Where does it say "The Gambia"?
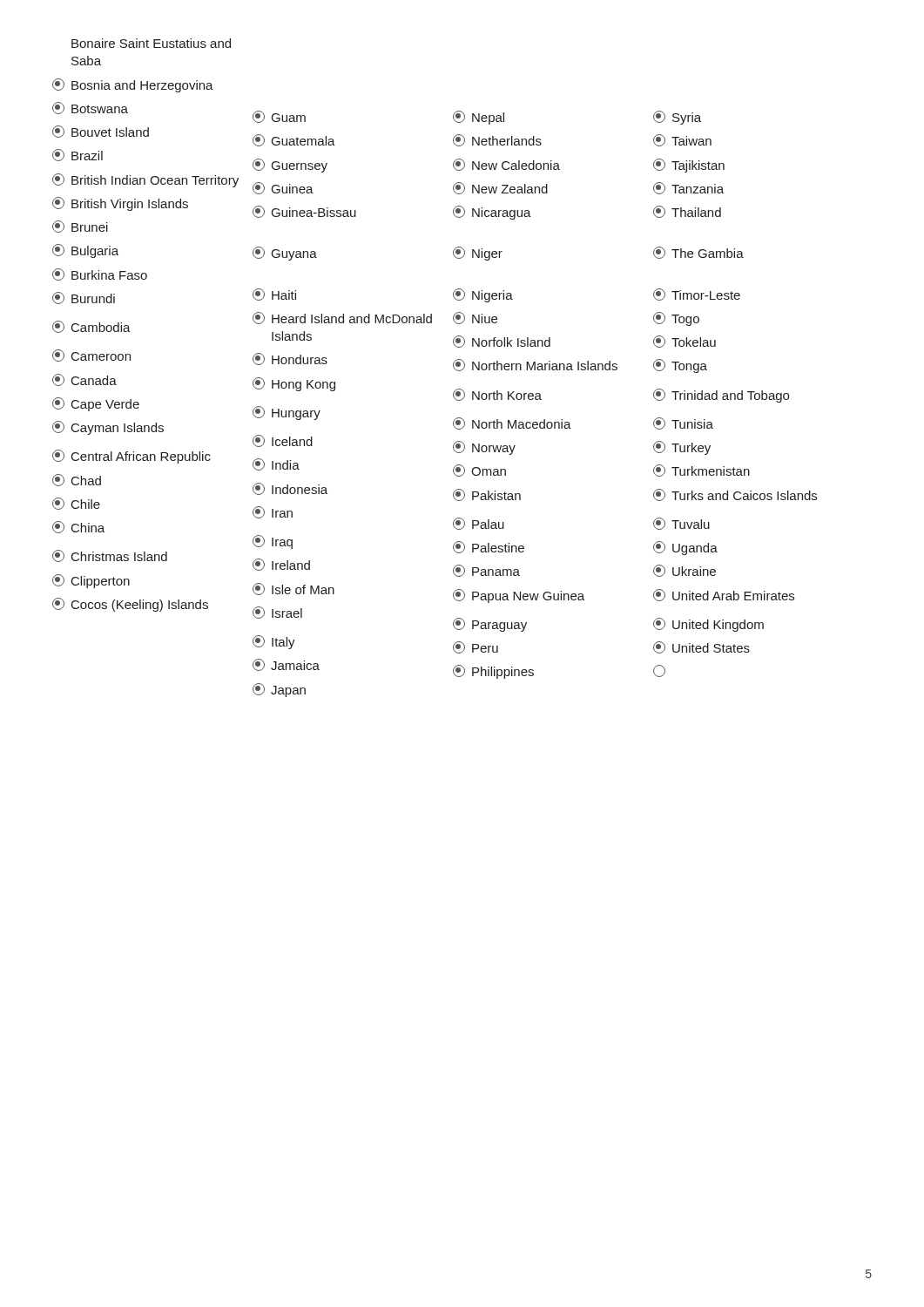Image resolution: width=924 pixels, height=1307 pixels. coord(749,254)
